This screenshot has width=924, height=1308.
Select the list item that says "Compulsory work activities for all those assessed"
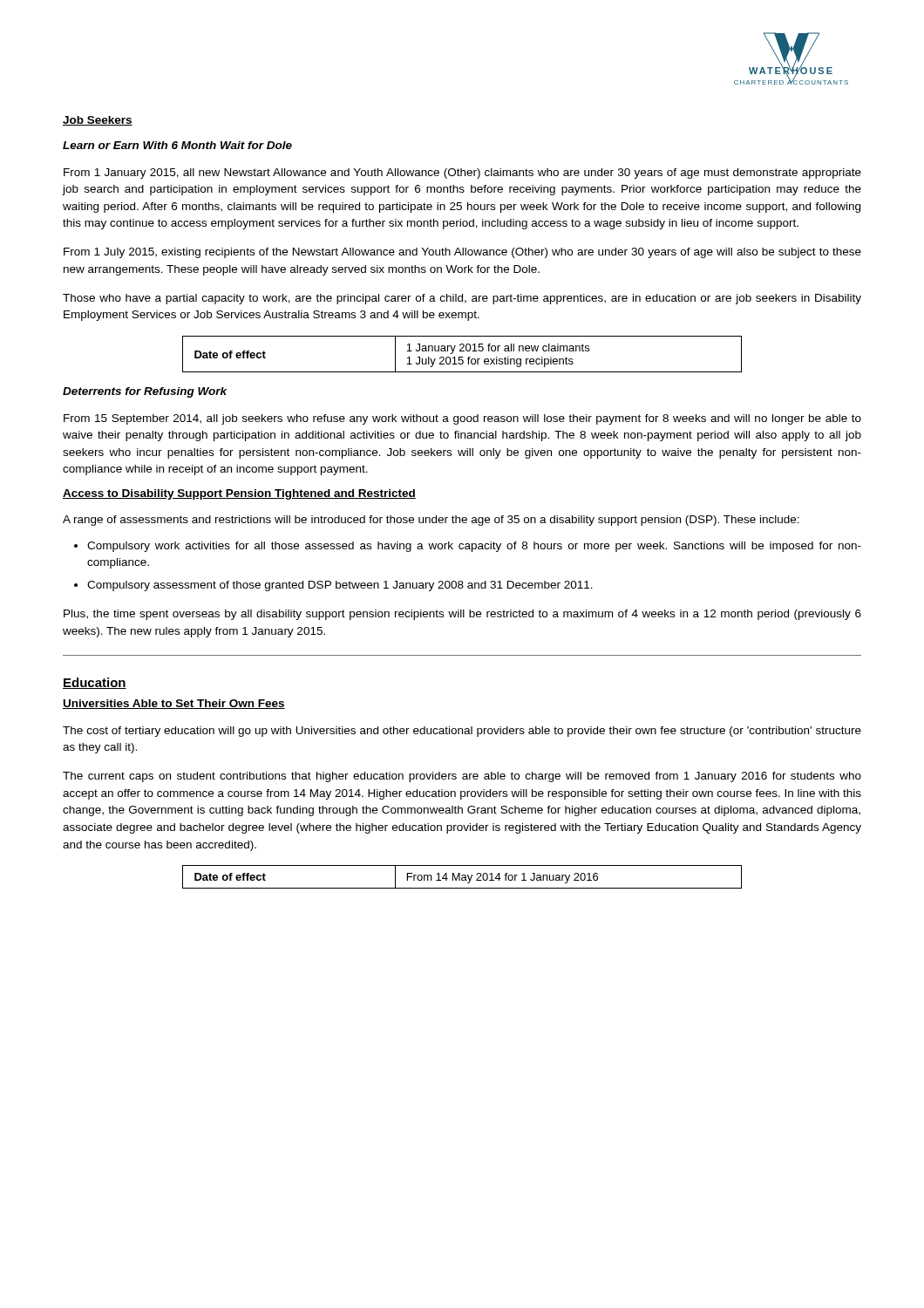[474, 554]
